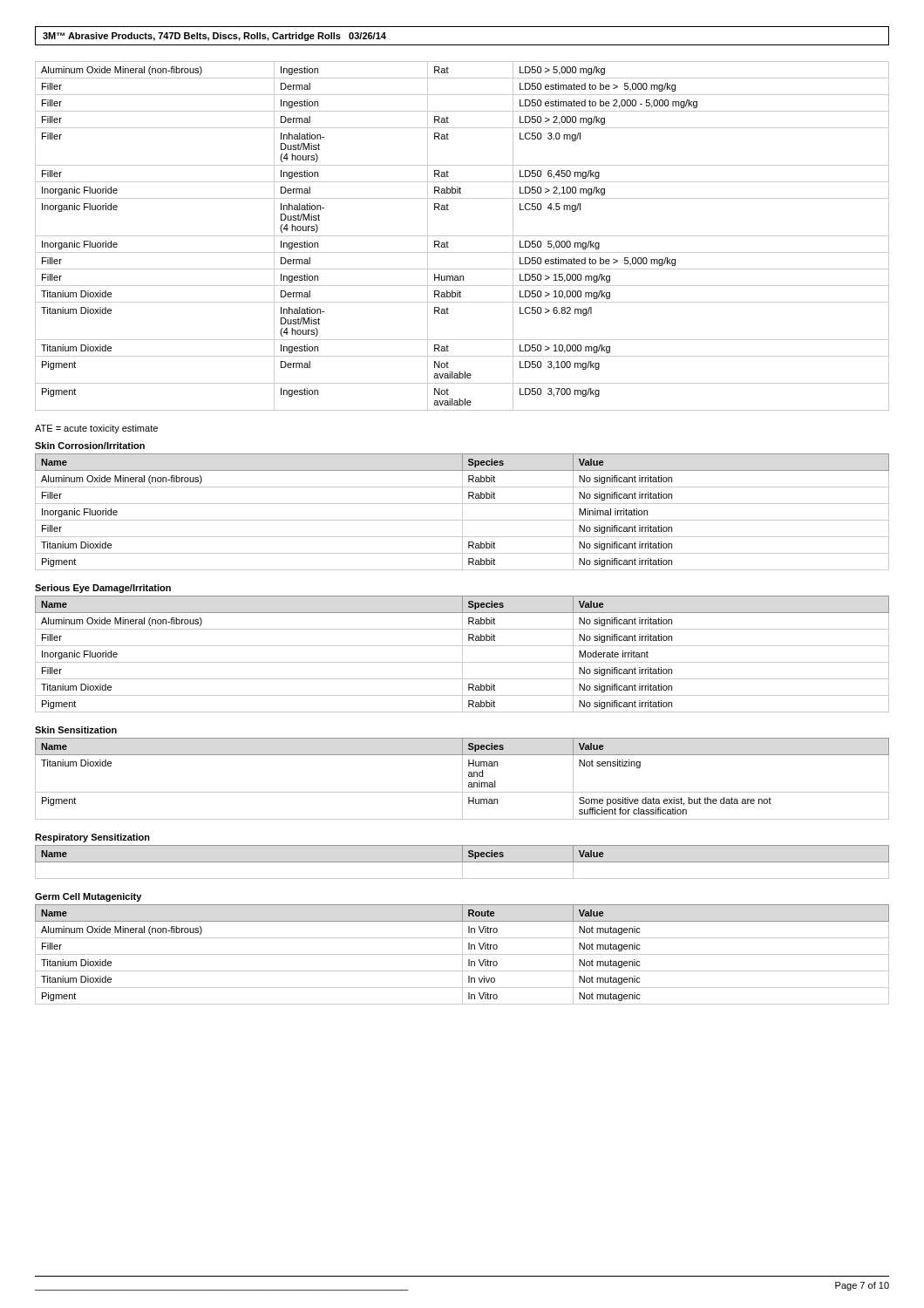924x1308 pixels.
Task: Find the table that mentions "LD50 > 10,000 mg/kg"
Action: coord(462,236)
